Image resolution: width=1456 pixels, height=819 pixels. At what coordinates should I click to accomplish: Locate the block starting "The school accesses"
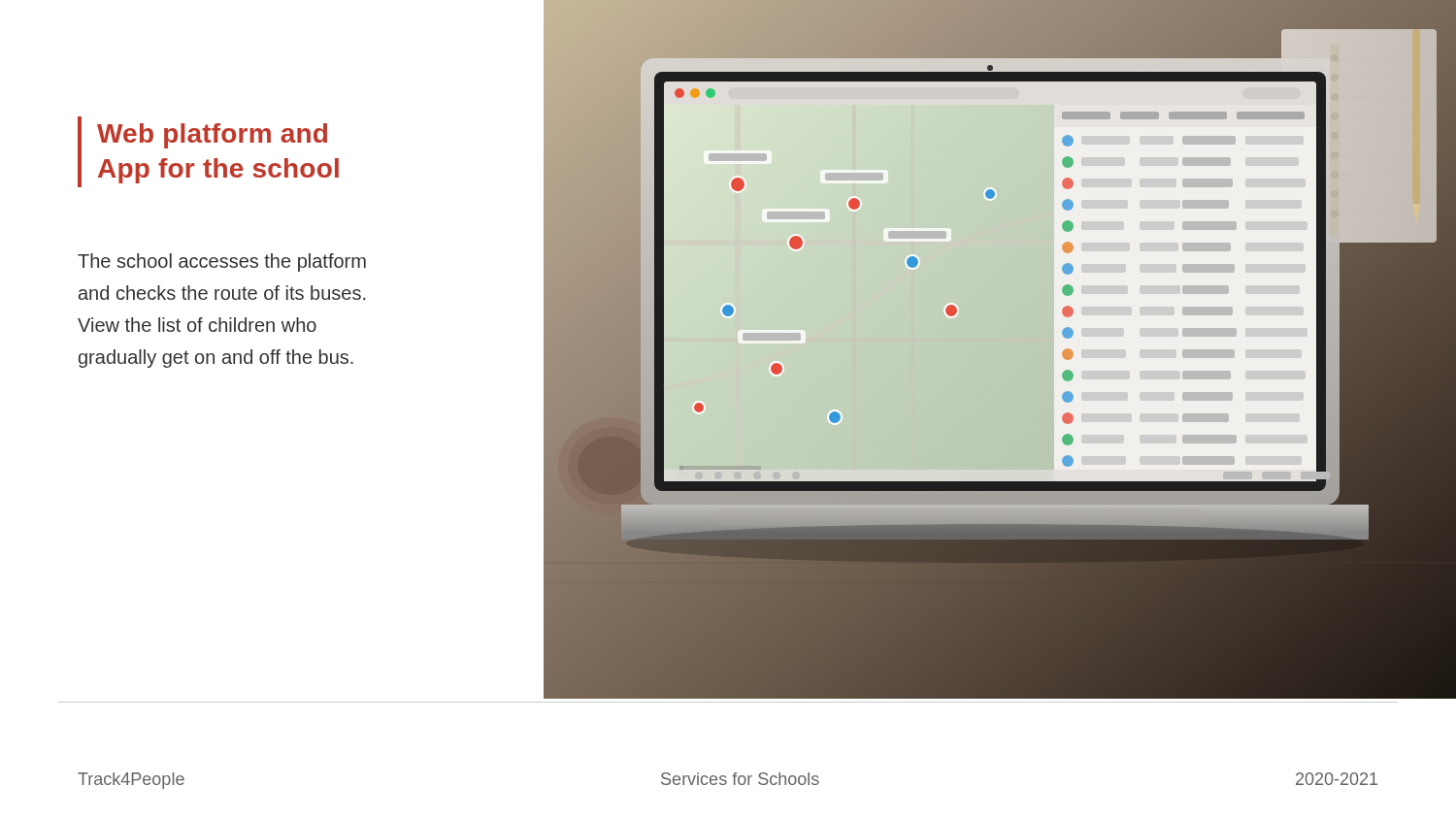[222, 309]
